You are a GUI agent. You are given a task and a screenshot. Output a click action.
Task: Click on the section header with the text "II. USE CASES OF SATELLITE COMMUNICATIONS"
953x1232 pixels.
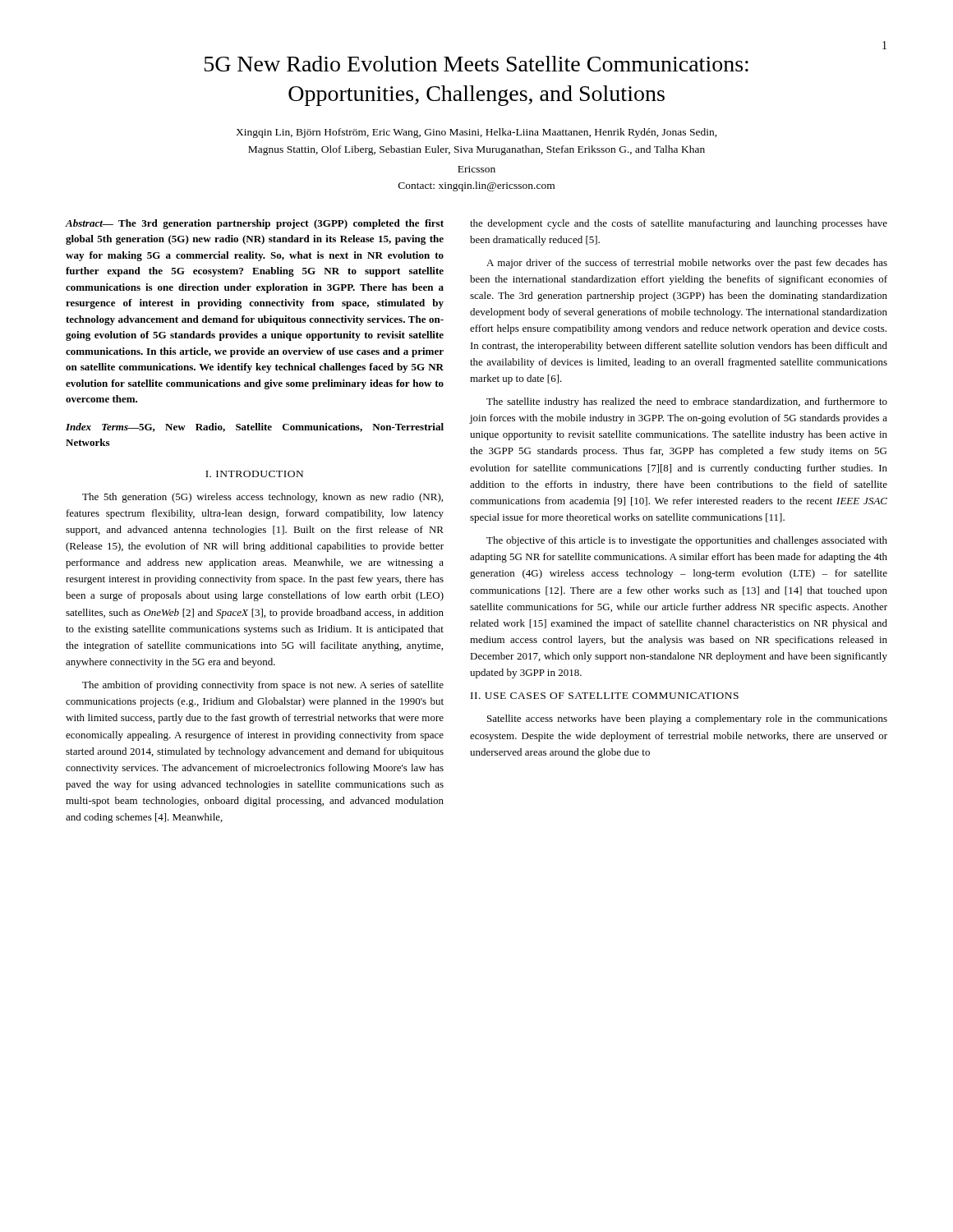point(605,696)
